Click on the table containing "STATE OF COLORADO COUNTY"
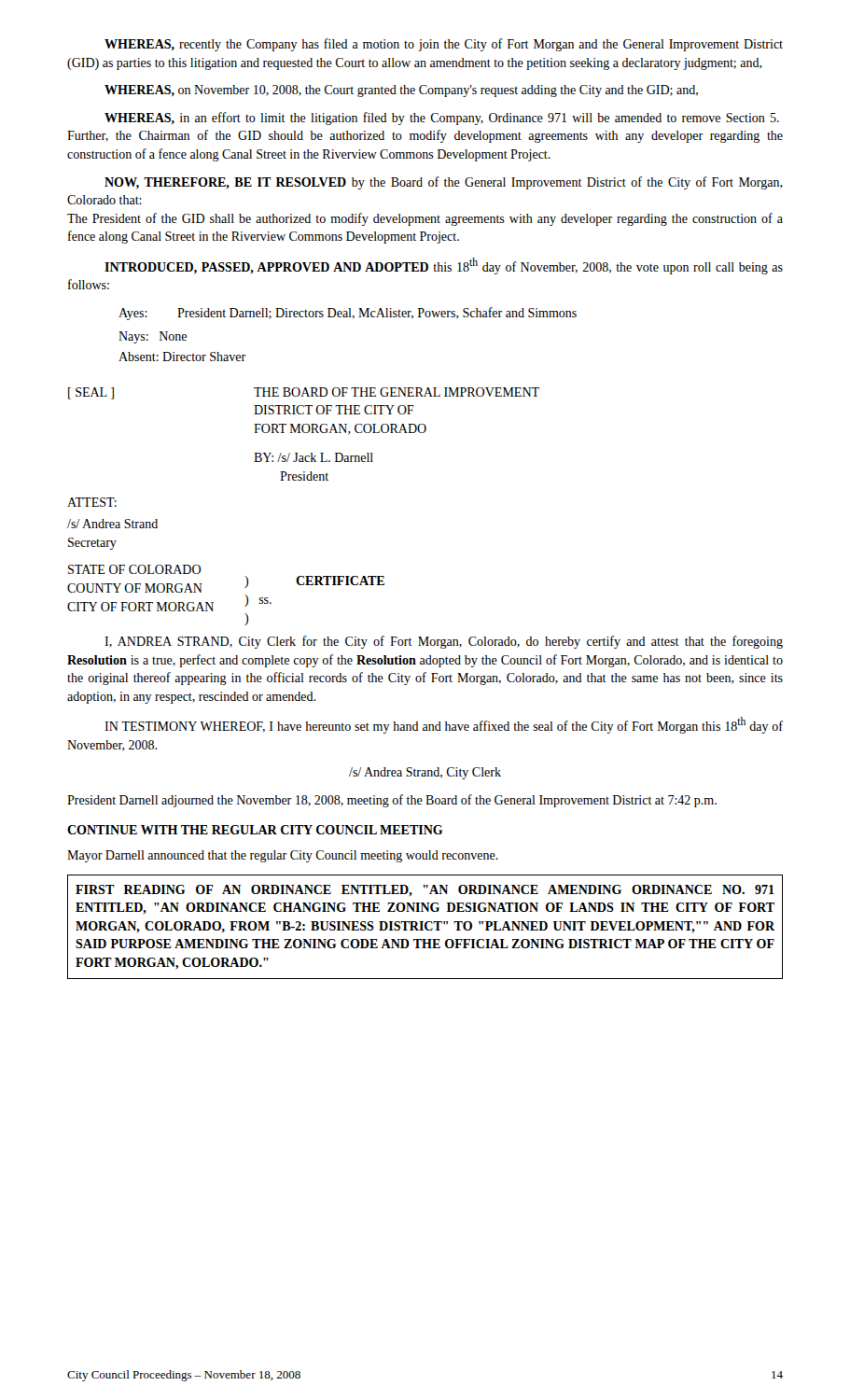 click(x=425, y=594)
